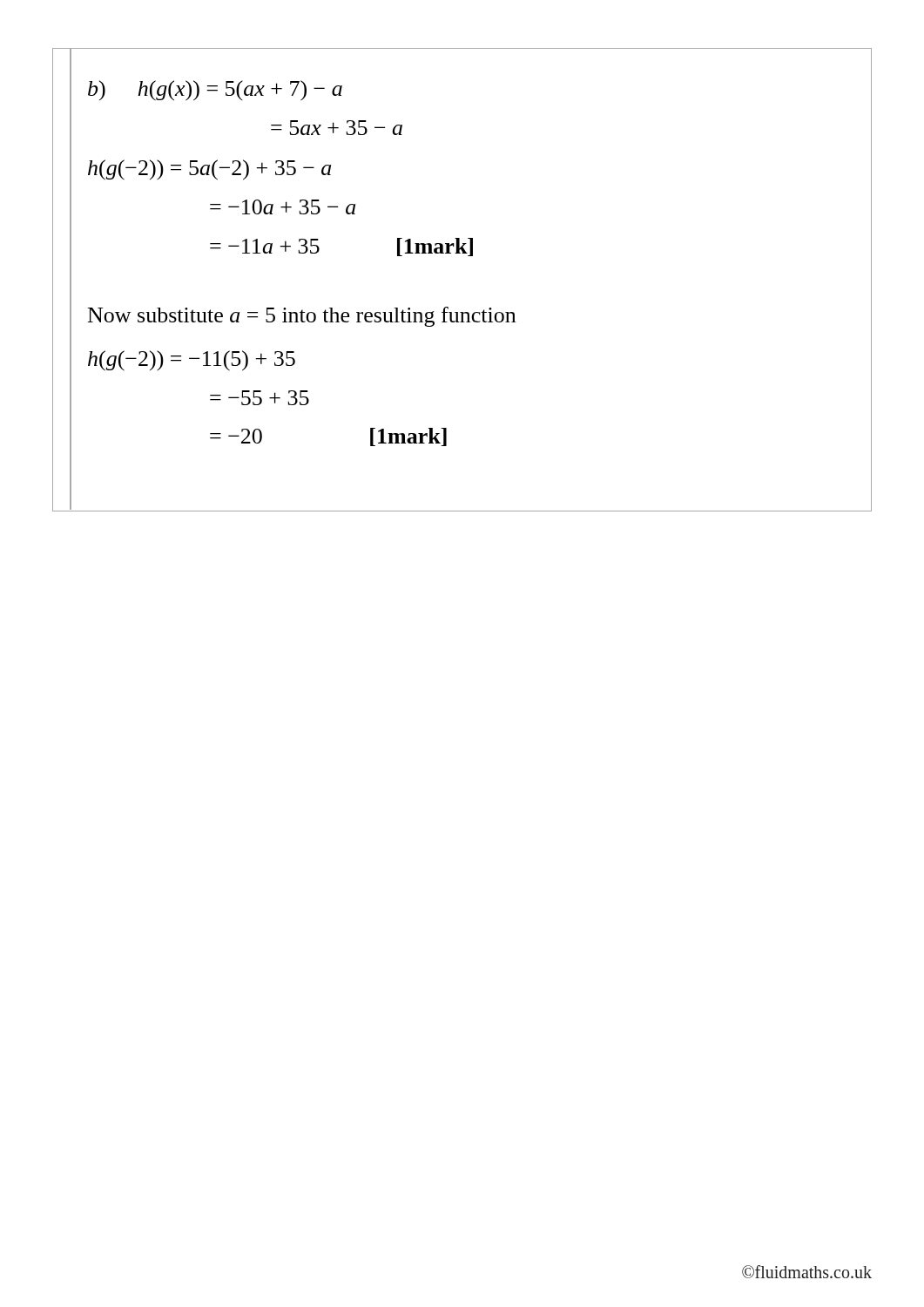Click on the formula that reads "h(g(−2)) = −11(5)"
This screenshot has height=1307, width=924.
[x=192, y=361]
